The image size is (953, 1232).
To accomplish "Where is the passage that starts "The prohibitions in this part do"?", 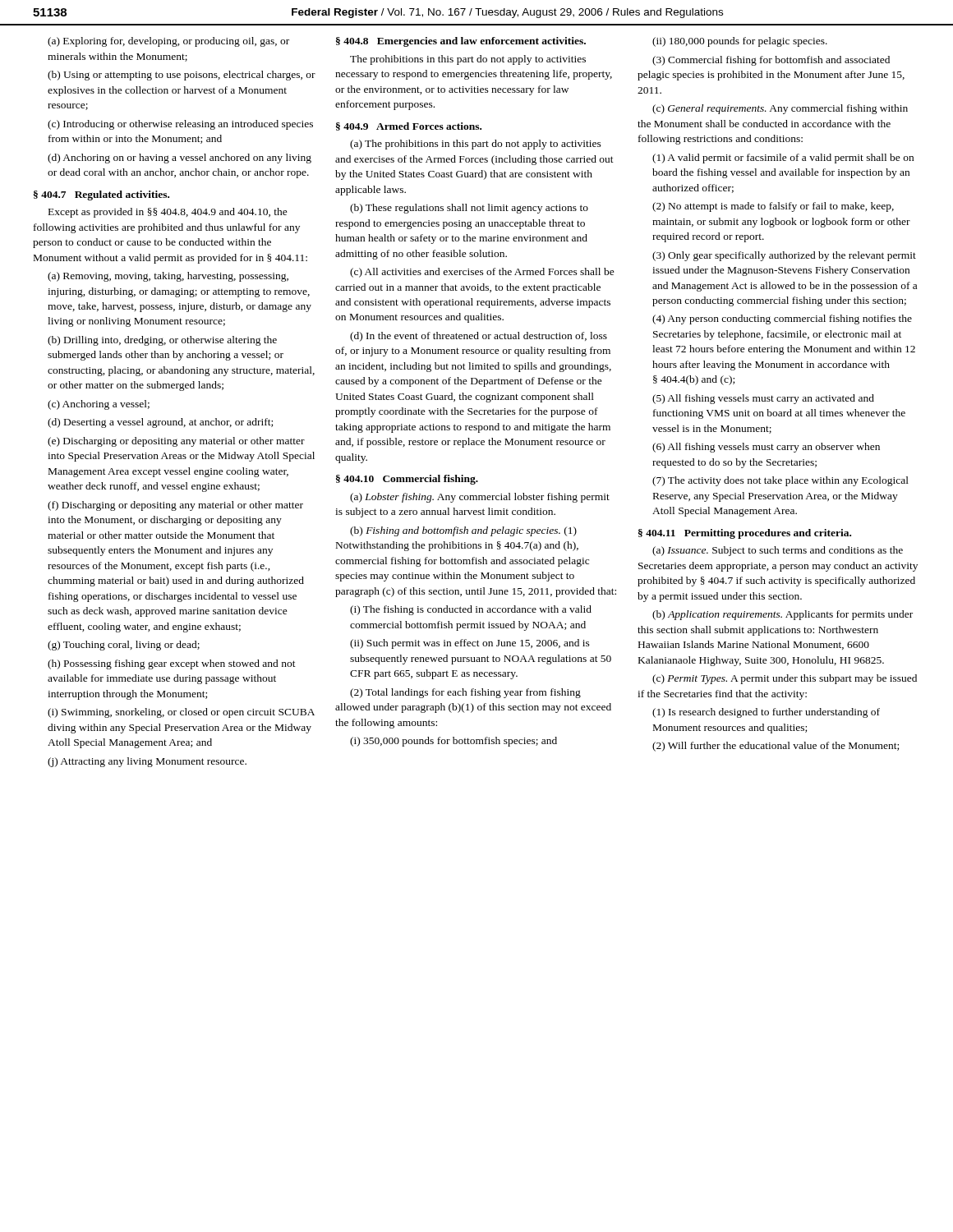I will point(474,81).
